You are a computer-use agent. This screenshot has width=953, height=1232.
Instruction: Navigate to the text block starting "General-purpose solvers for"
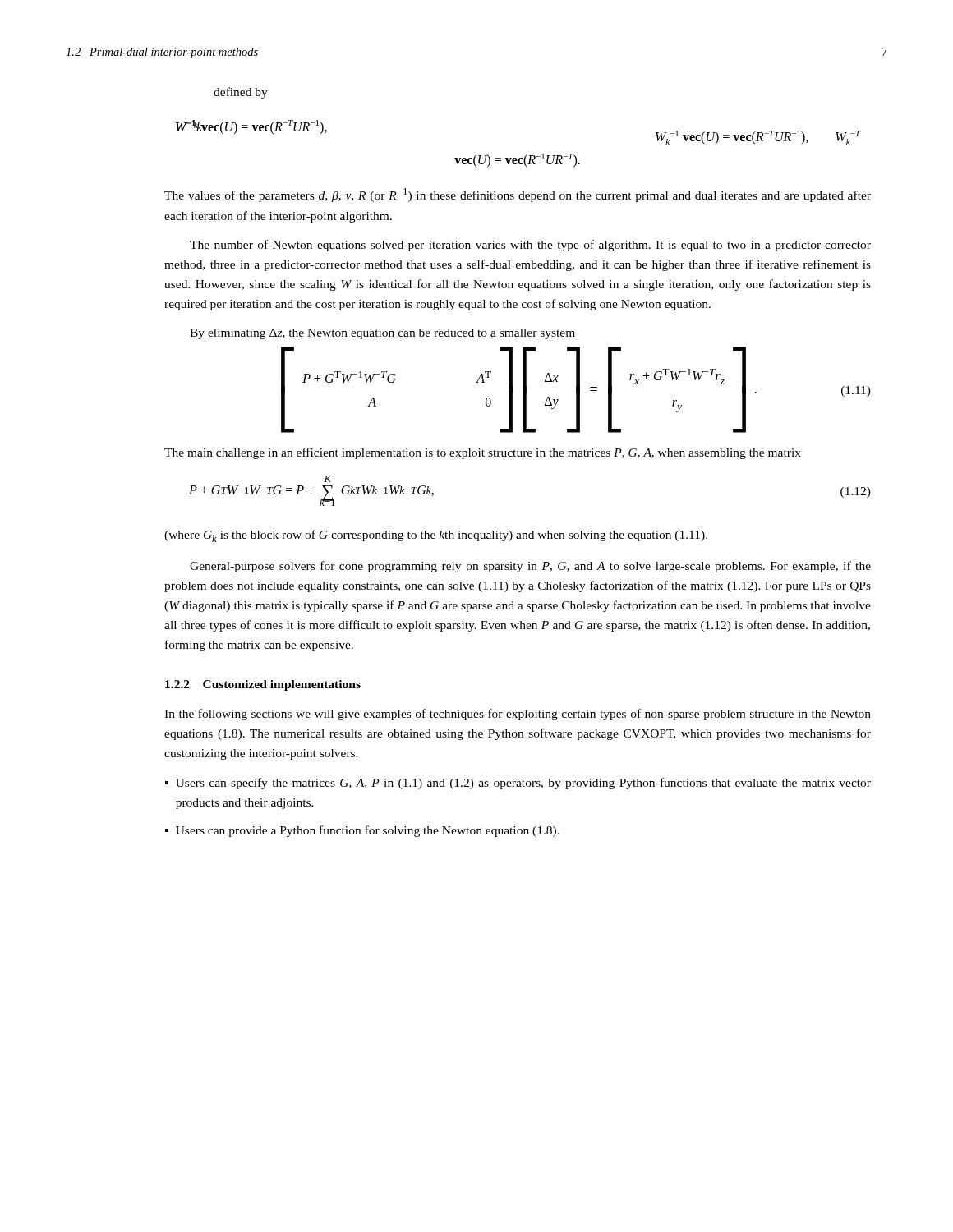(518, 605)
